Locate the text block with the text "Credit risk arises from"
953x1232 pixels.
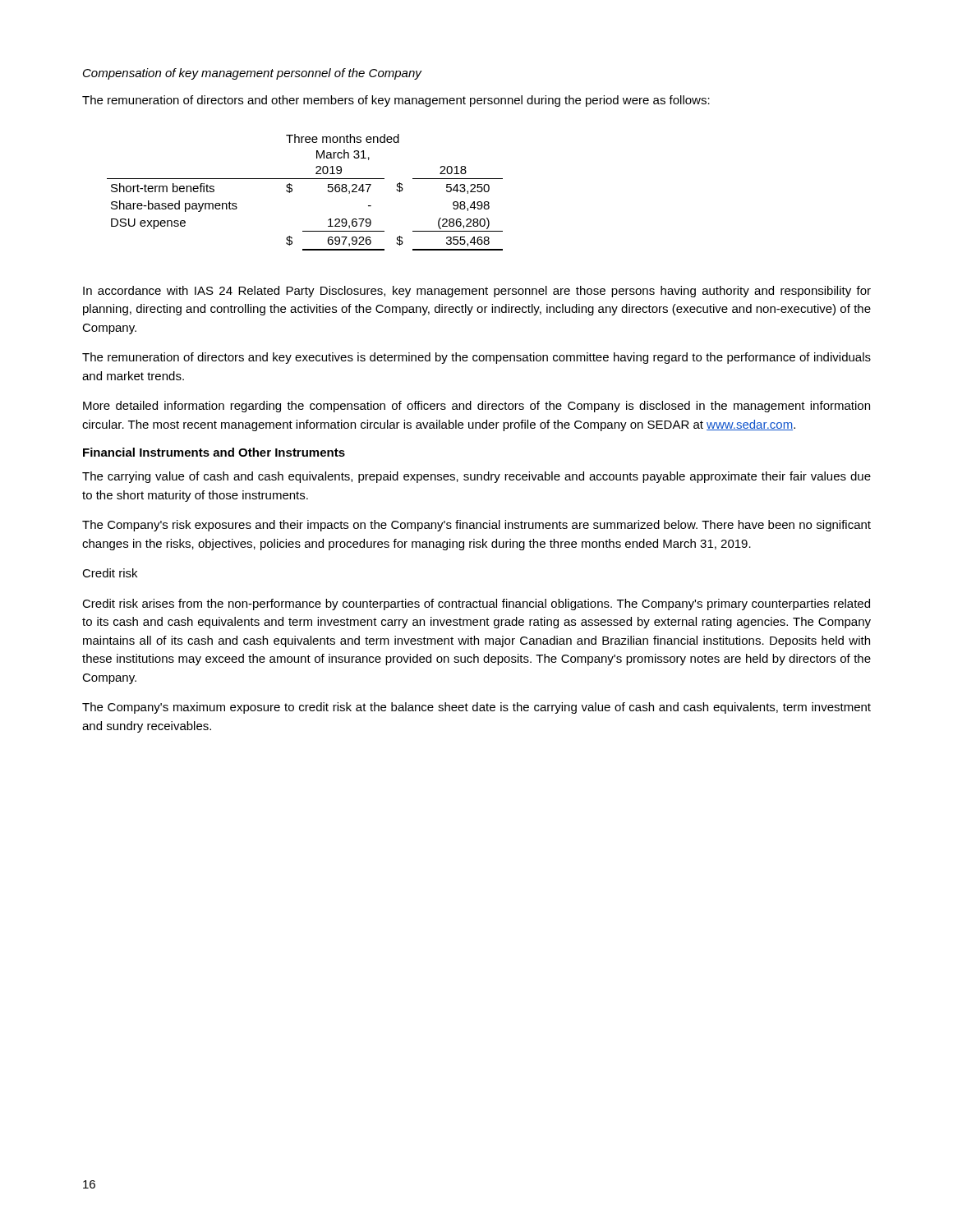(476, 640)
